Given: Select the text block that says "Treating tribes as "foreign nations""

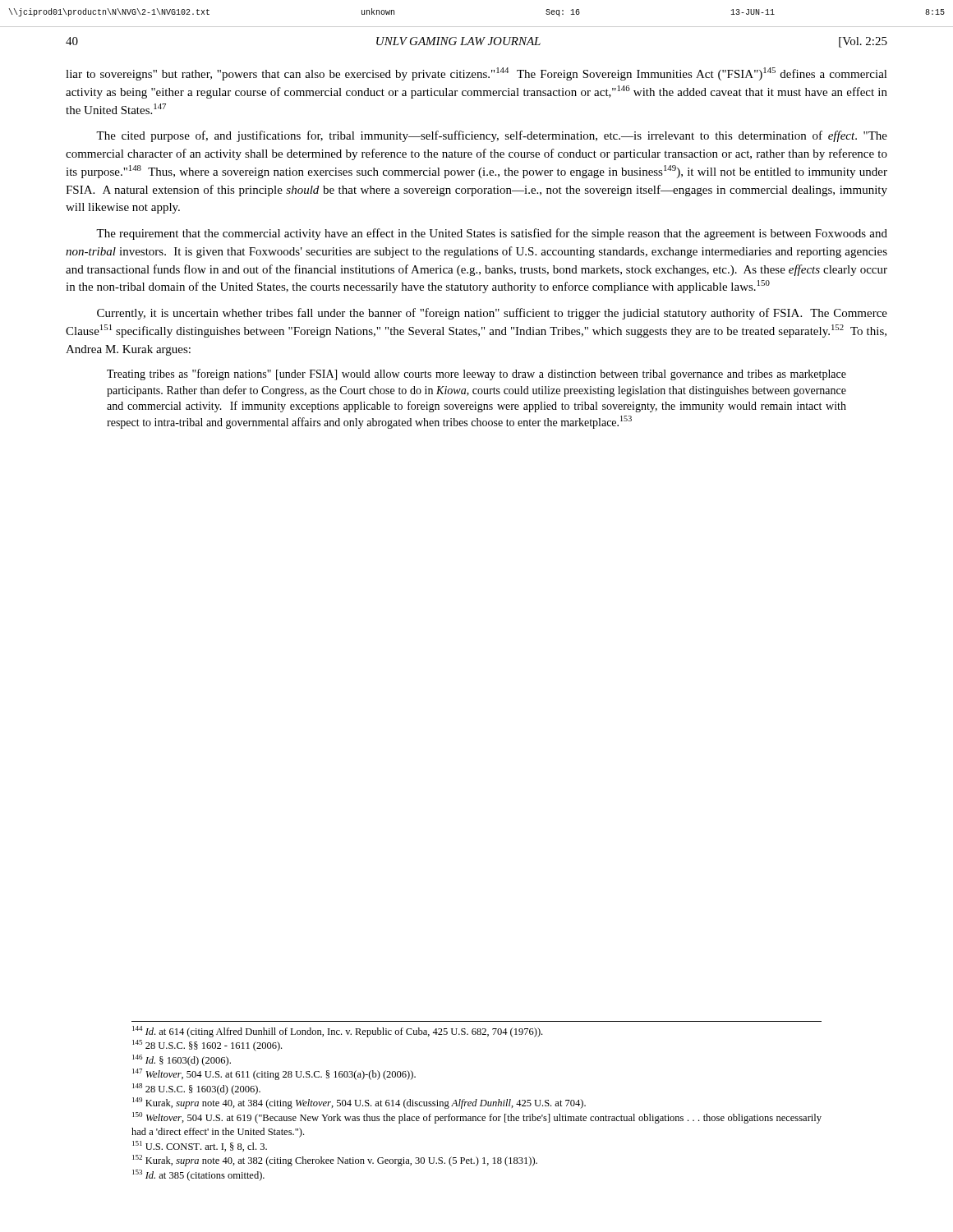Looking at the screenshot, I should 476,398.
